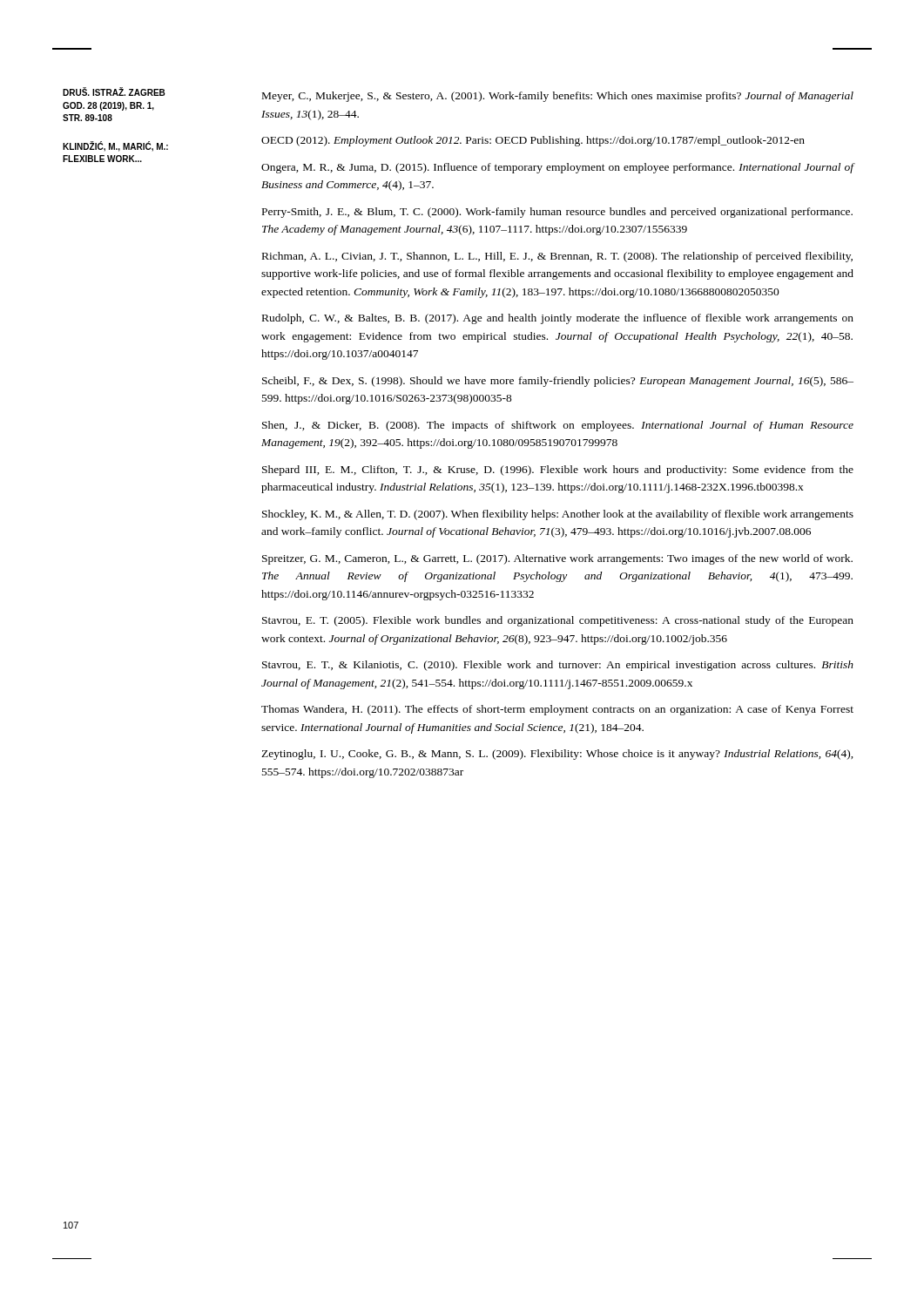Viewport: 924px width, 1307px height.
Task: Locate the text block starting "Meyer, C., Mukerjee, S., & Sestero, A. (2001)."
Action: 557,104
